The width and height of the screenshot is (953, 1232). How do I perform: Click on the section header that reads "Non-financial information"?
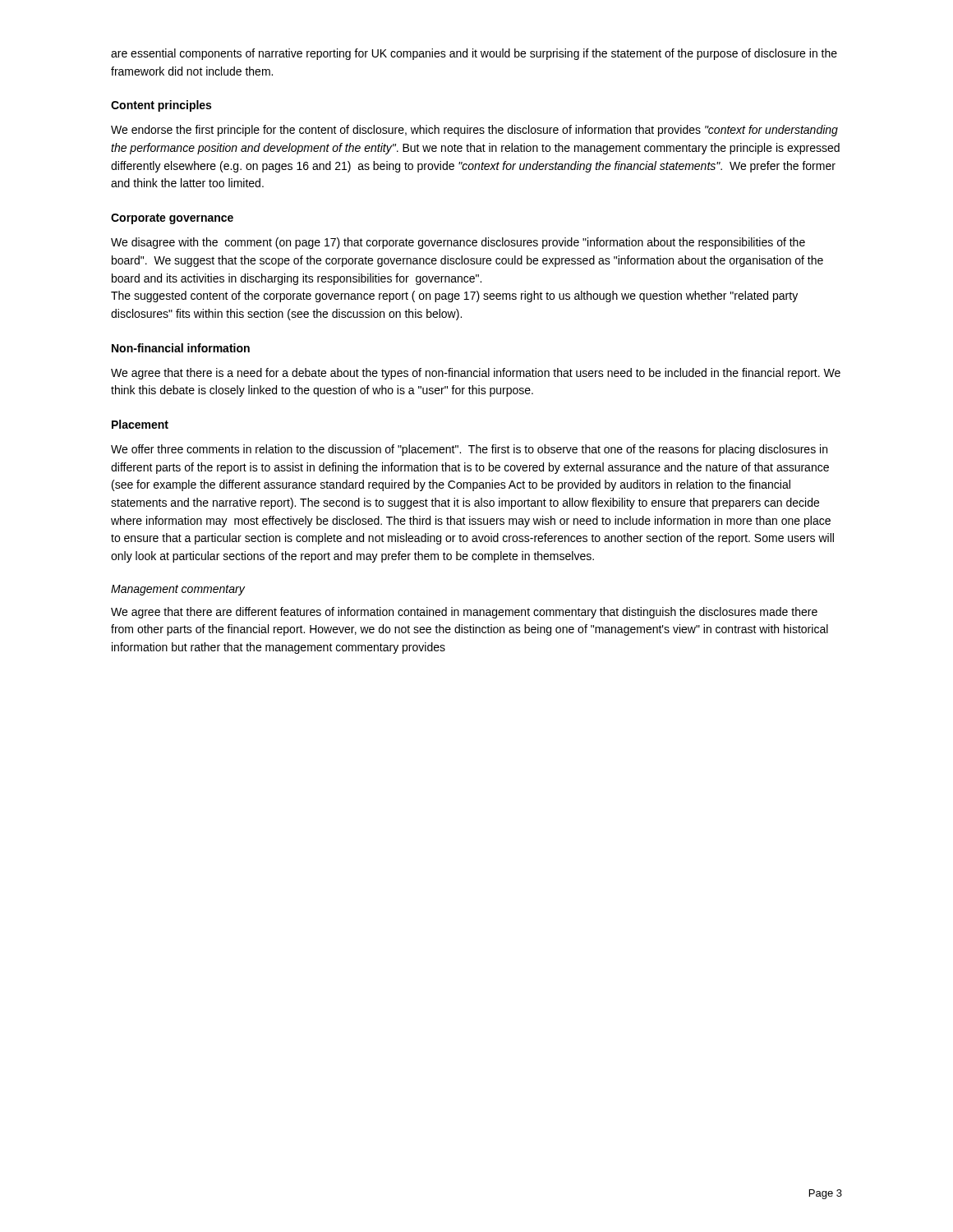(x=181, y=348)
